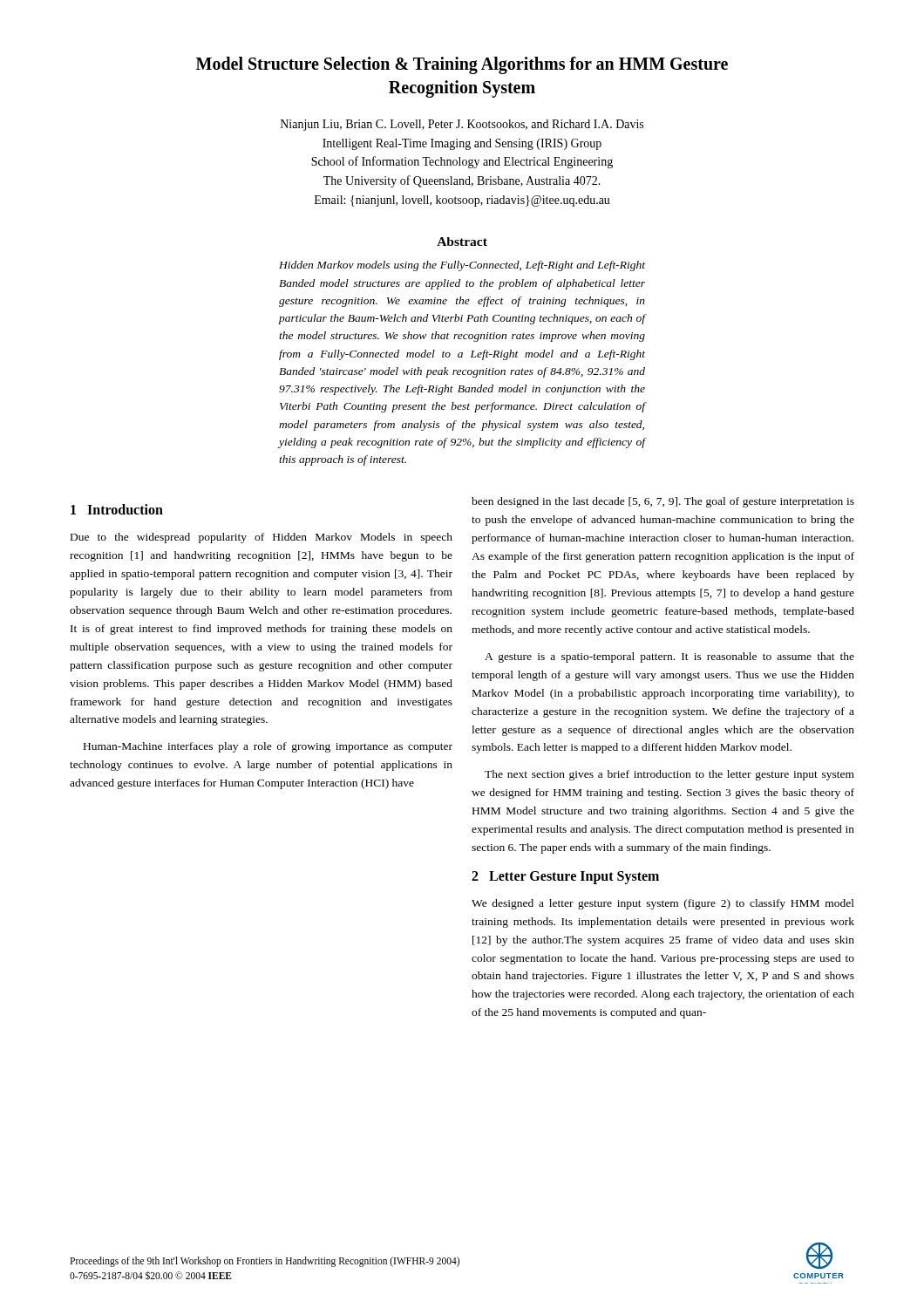The image size is (924, 1308).
Task: Select the text block that says "Nianjun Liu, Brian C."
Action: coord(462,162)
